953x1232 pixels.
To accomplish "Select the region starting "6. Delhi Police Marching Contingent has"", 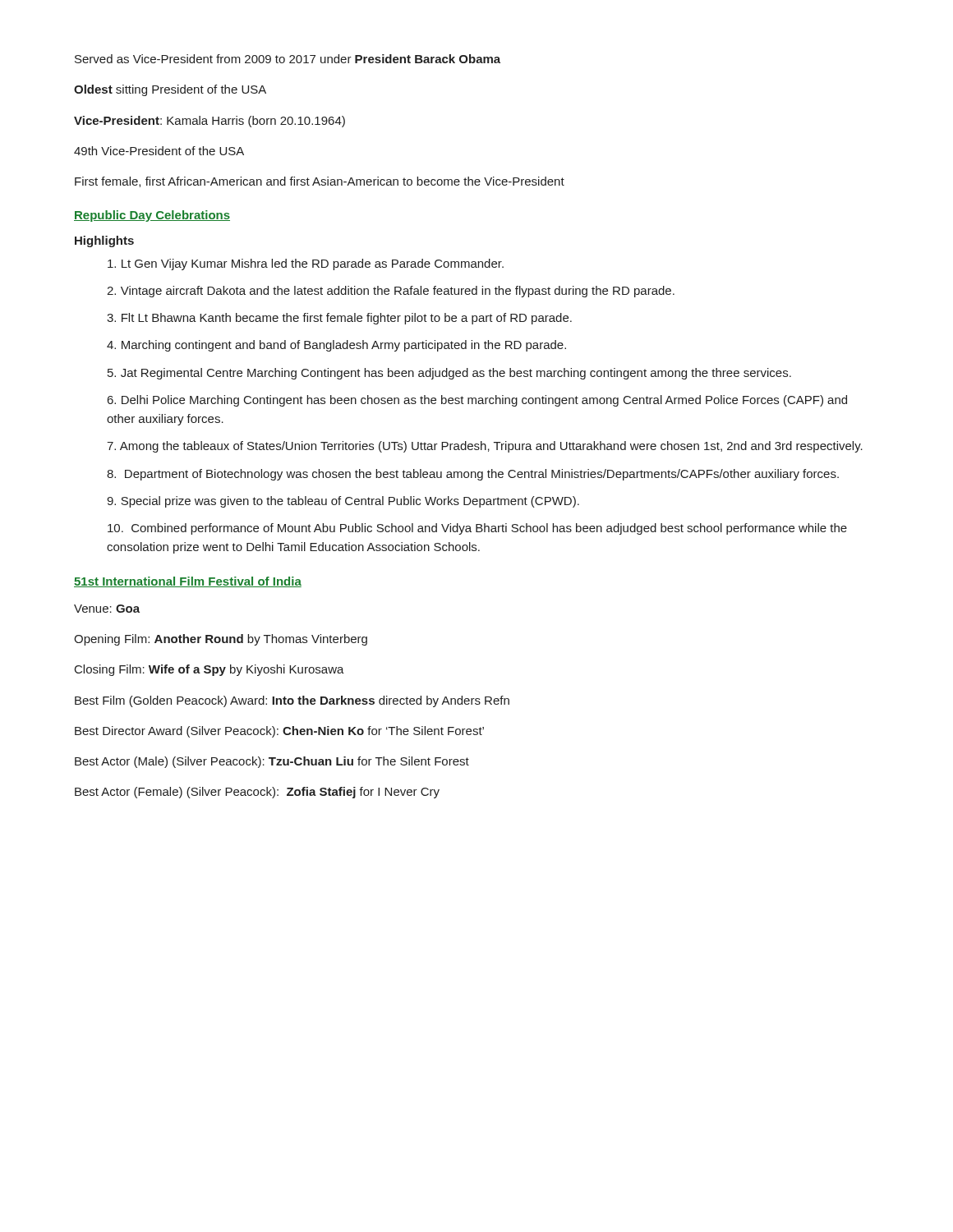I will pos(477,409).
